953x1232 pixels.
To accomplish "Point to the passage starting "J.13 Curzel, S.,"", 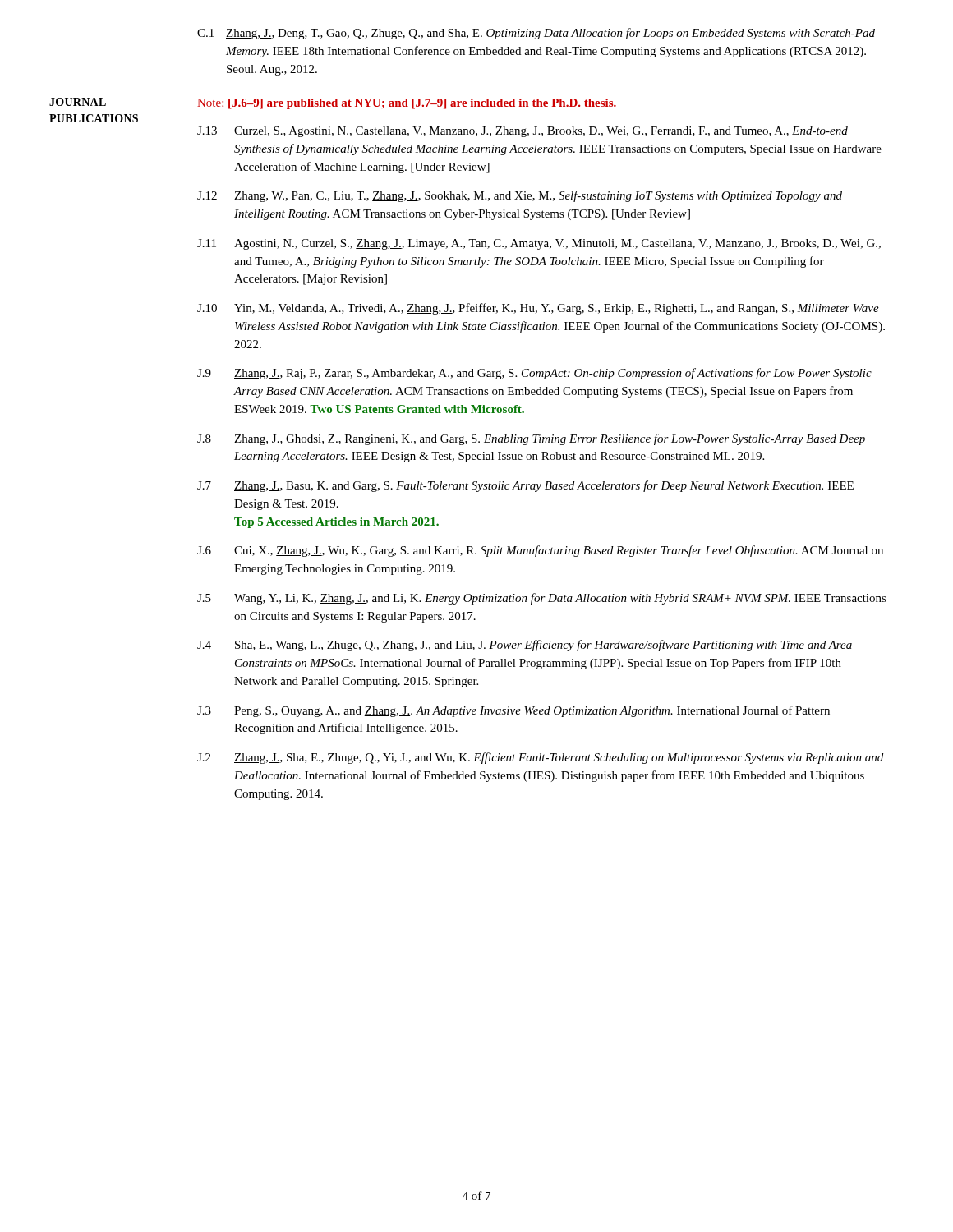I will tap(542, 149).
